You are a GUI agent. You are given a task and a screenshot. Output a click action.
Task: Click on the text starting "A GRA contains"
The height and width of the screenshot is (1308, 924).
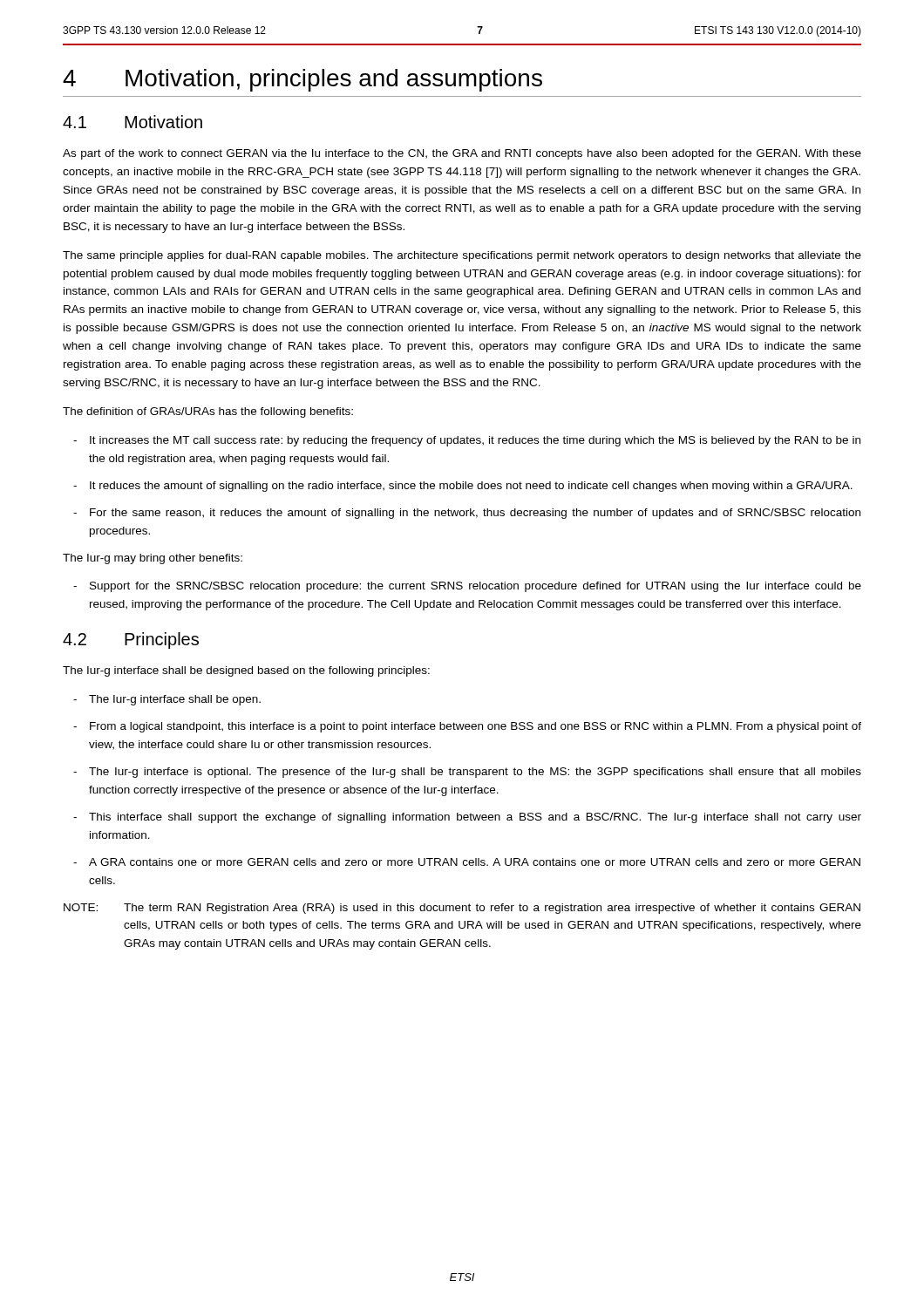(475, 871)
